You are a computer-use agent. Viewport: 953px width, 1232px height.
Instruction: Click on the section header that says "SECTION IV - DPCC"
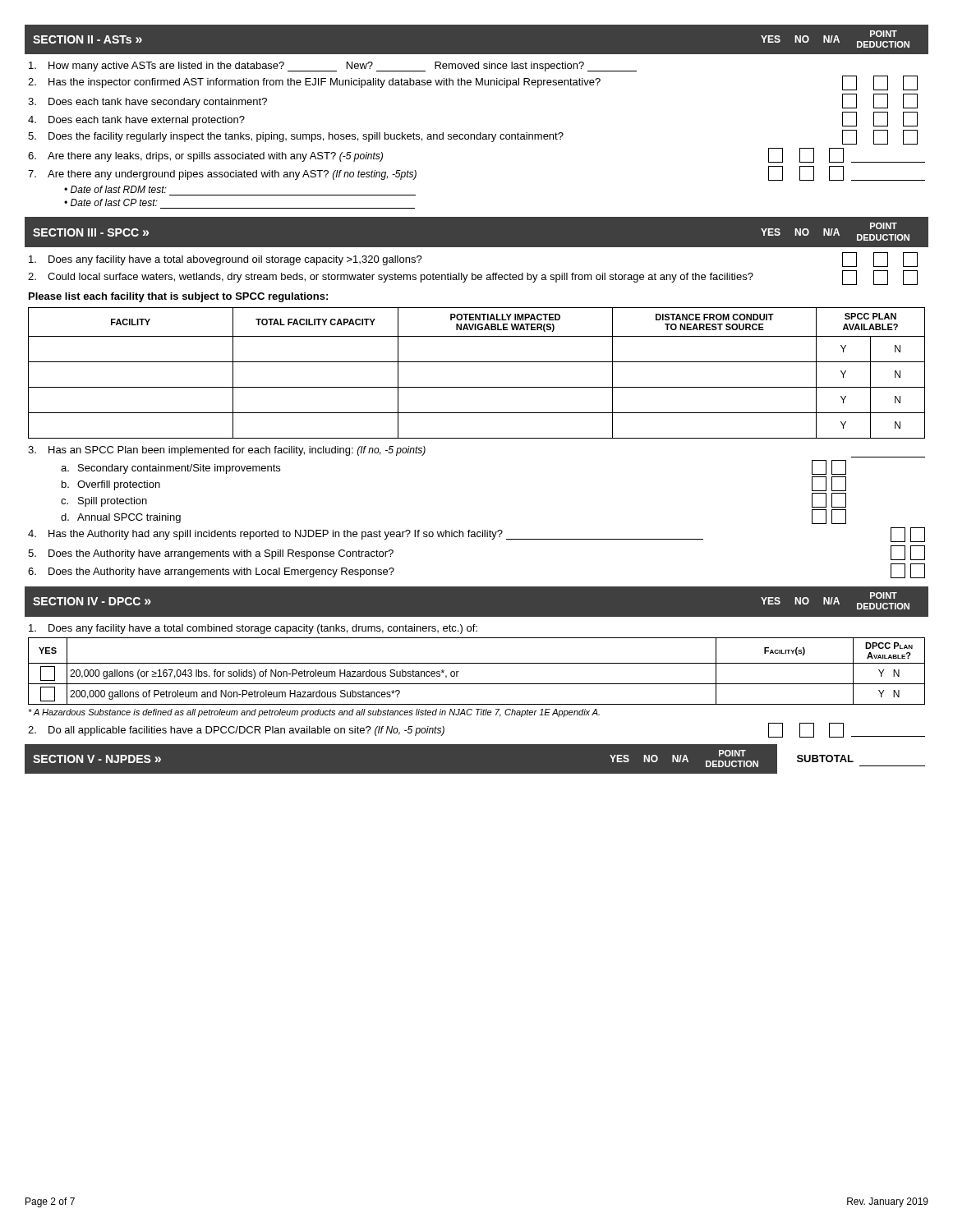pos(93,601)
